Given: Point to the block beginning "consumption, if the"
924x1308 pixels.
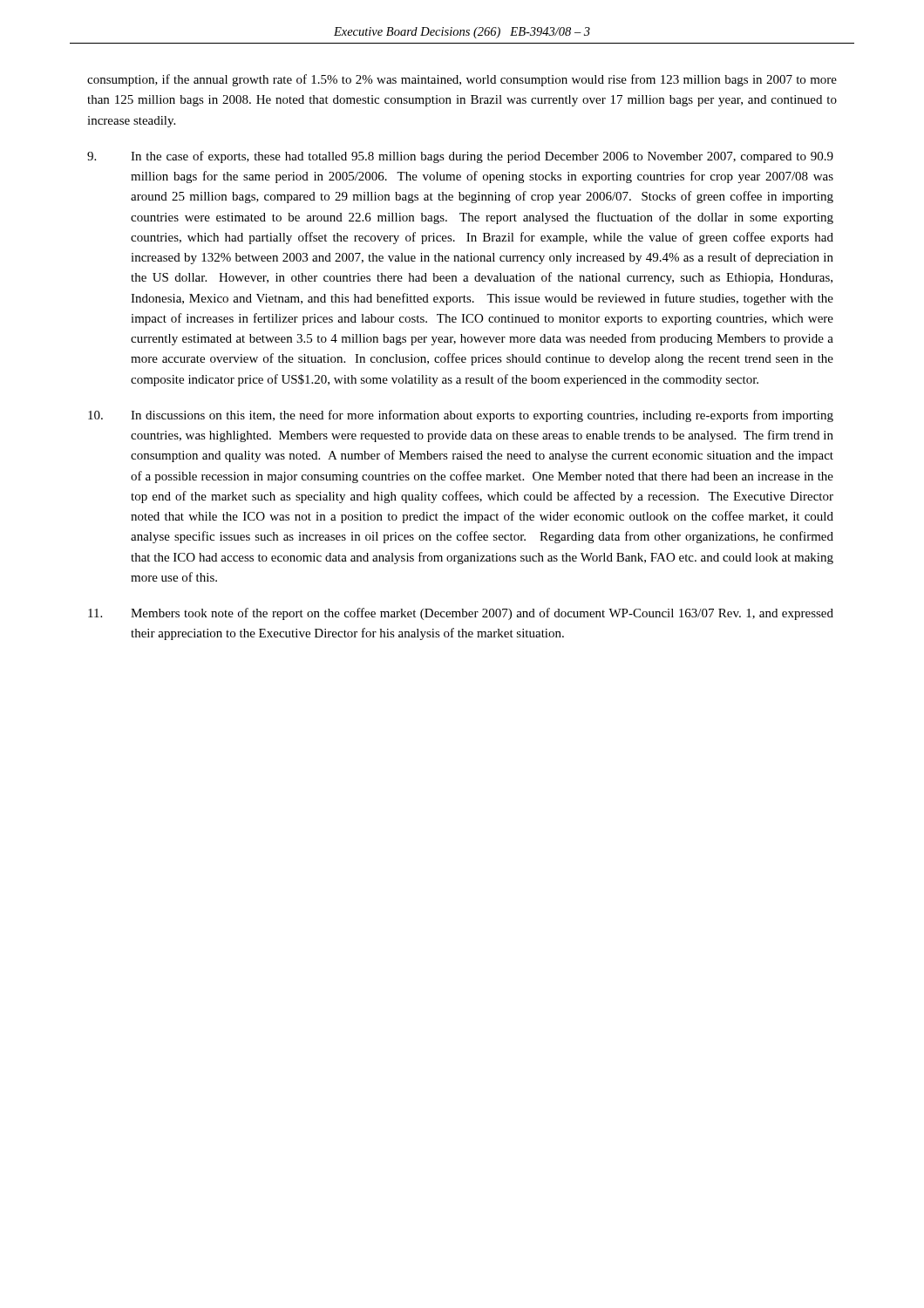Looking at the screenshot, I should [462, 100].
